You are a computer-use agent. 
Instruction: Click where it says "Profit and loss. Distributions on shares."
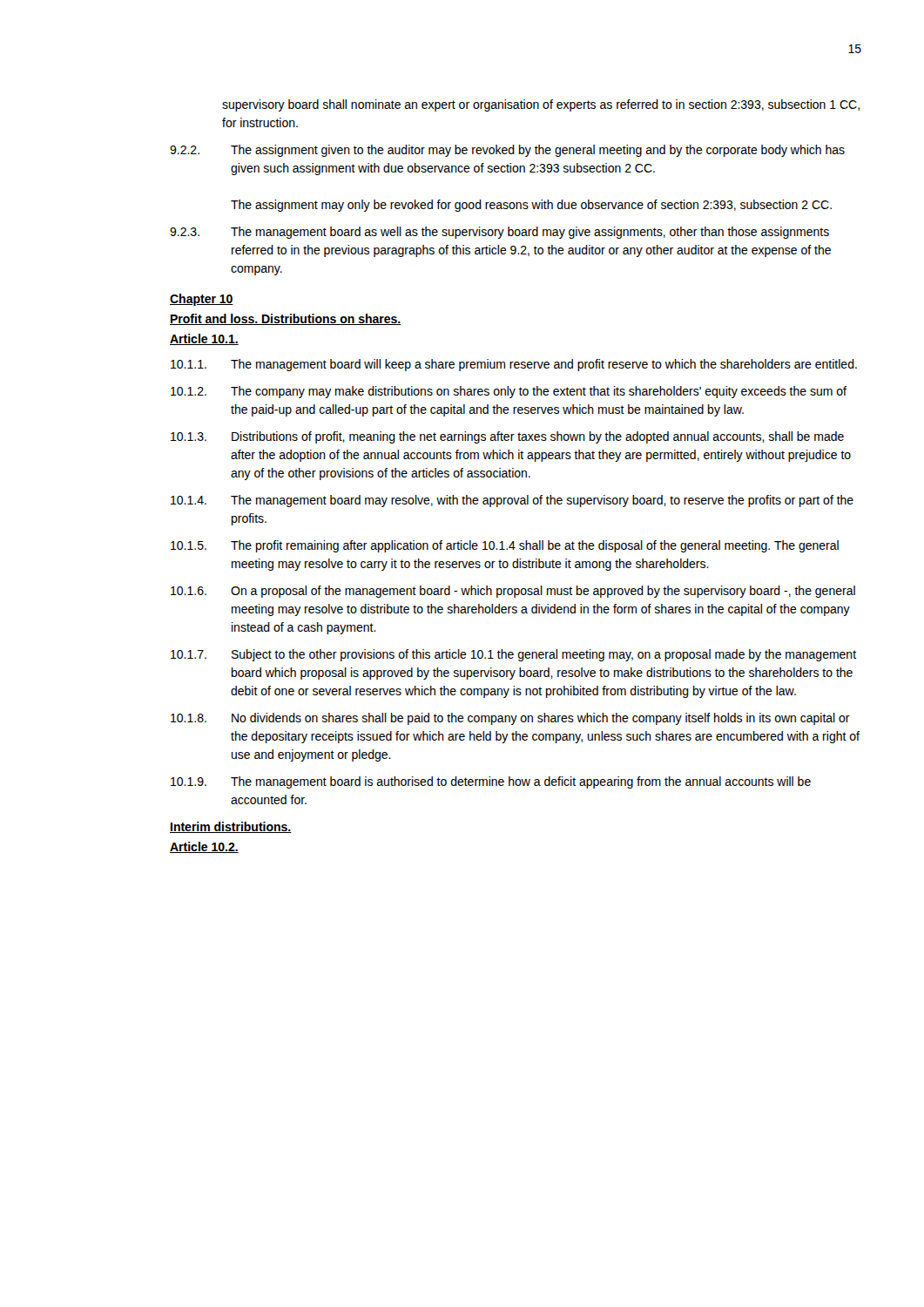(285, 319)
